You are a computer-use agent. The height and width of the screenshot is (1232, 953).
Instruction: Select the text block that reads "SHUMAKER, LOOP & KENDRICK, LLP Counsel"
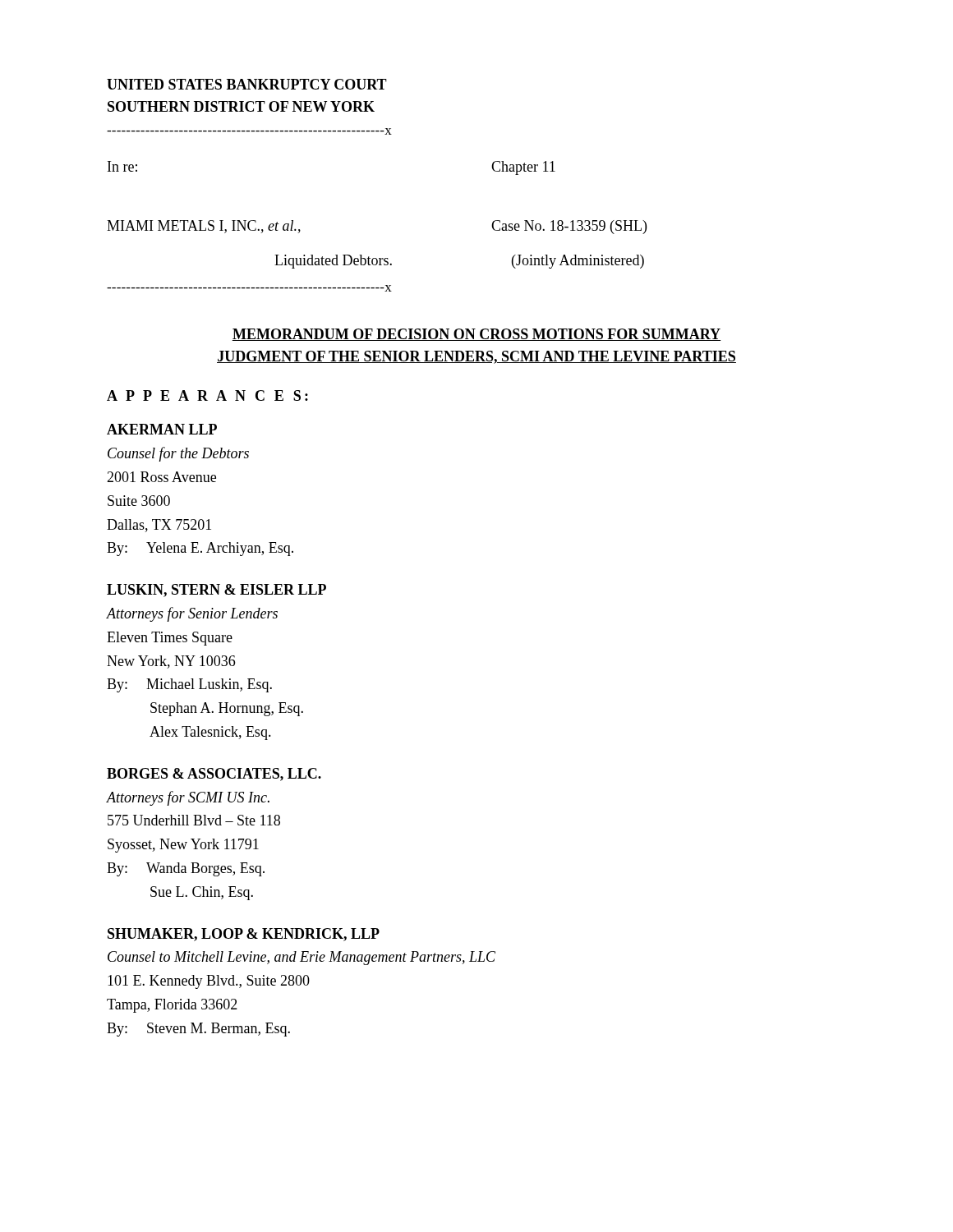point(244,935)
